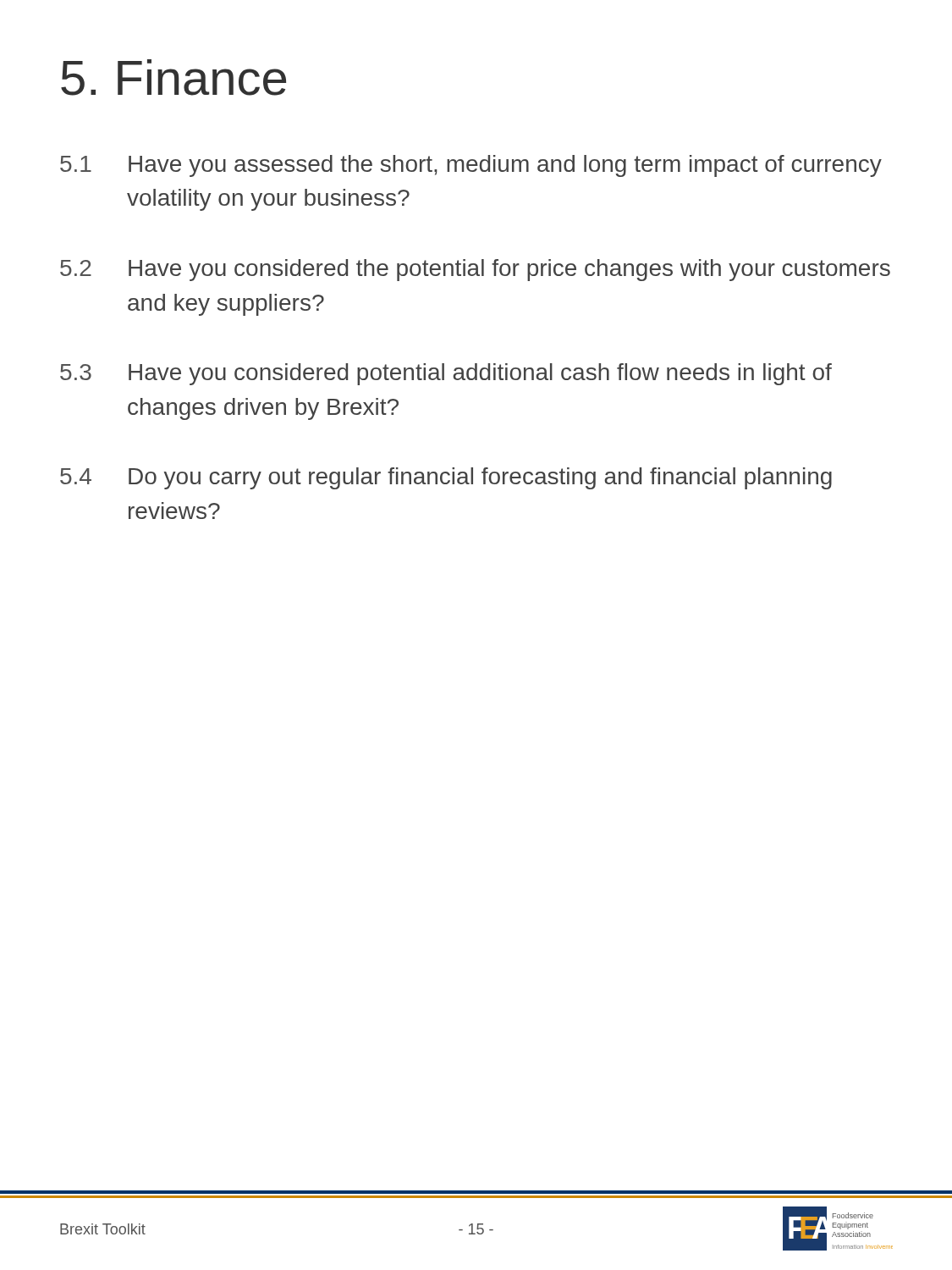
Task: Find the list item that says "5.2 Have you considered the potential"
Action: pos(476,286)
